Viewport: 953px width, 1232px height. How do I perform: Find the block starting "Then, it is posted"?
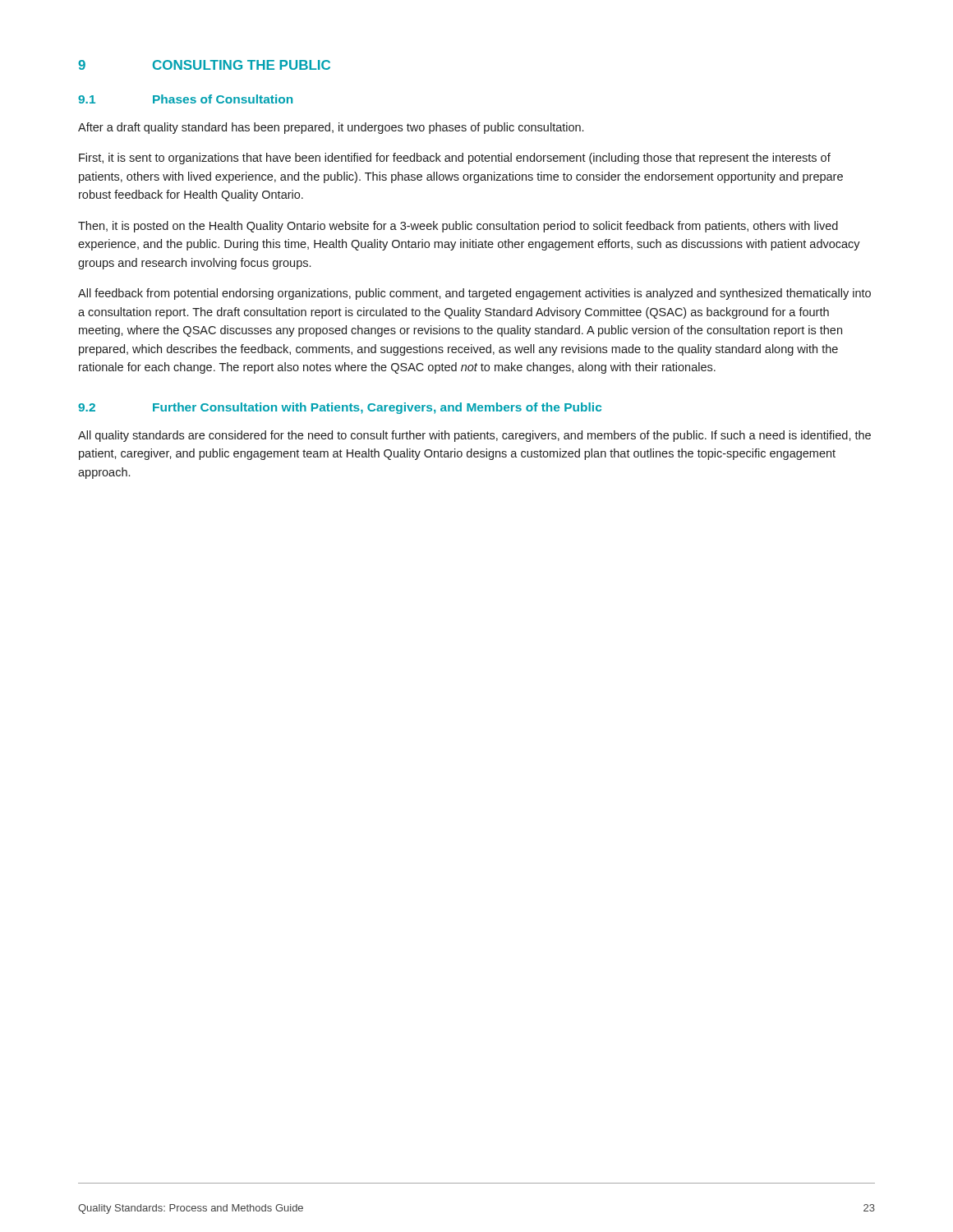point(469,244)
